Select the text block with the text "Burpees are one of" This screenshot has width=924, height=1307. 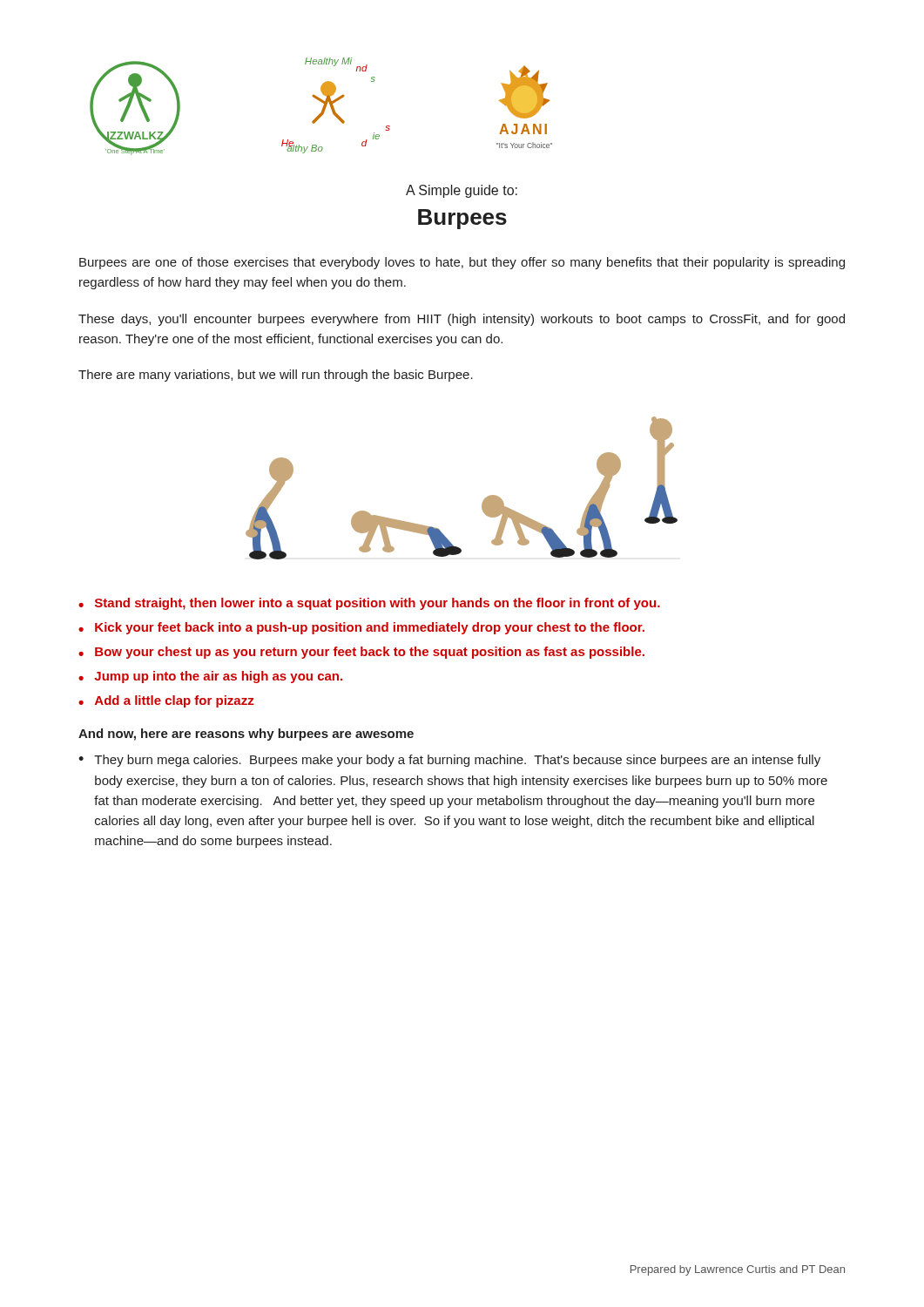pos(462,272)
